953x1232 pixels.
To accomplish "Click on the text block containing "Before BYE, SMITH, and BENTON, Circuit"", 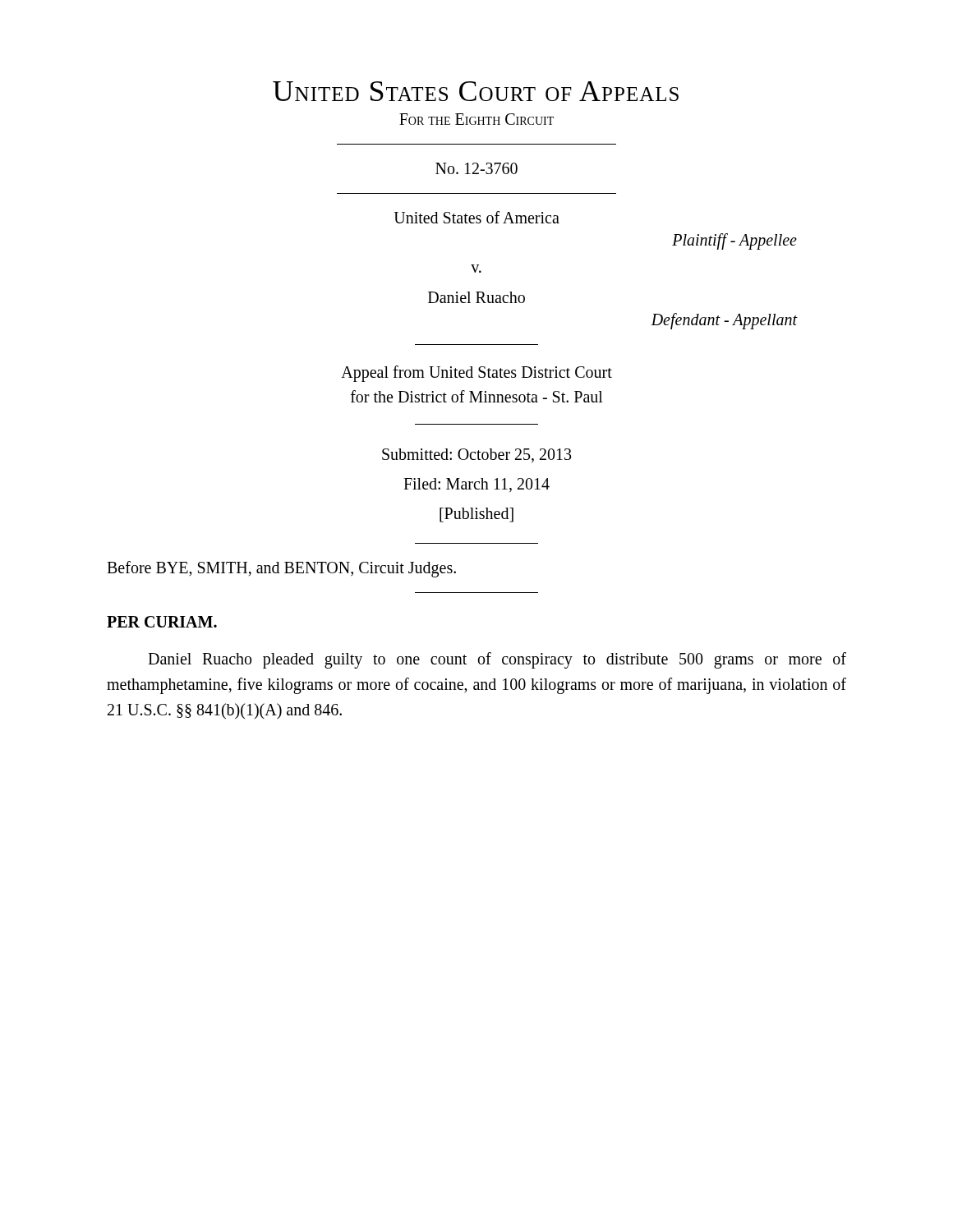I will pyautogui.click(x=282, y=568).
